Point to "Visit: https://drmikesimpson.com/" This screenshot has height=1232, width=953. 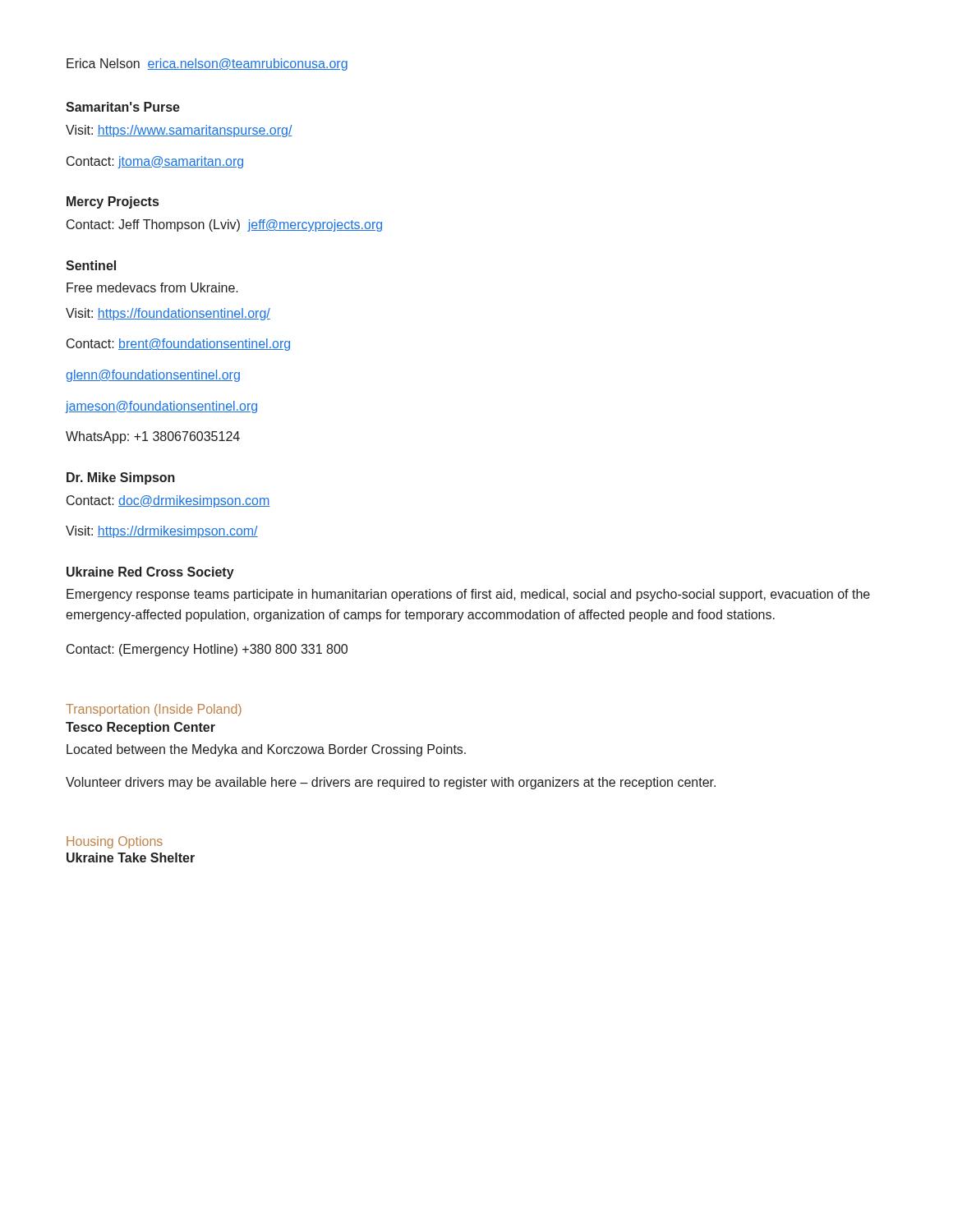click(162, 531)
